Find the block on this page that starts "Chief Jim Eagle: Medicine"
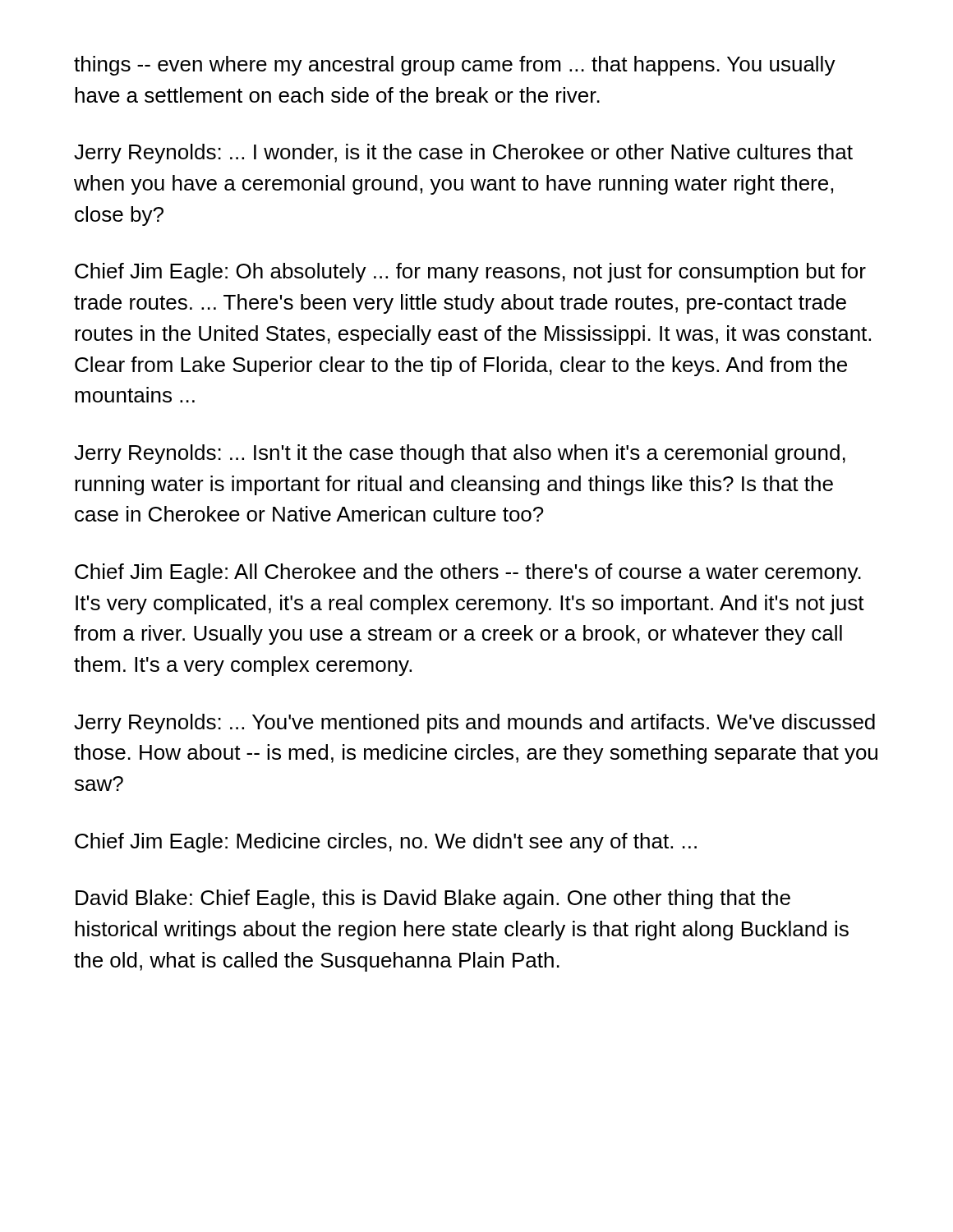The width and height of the screenshot is (953, 1232). coord(386,841)
